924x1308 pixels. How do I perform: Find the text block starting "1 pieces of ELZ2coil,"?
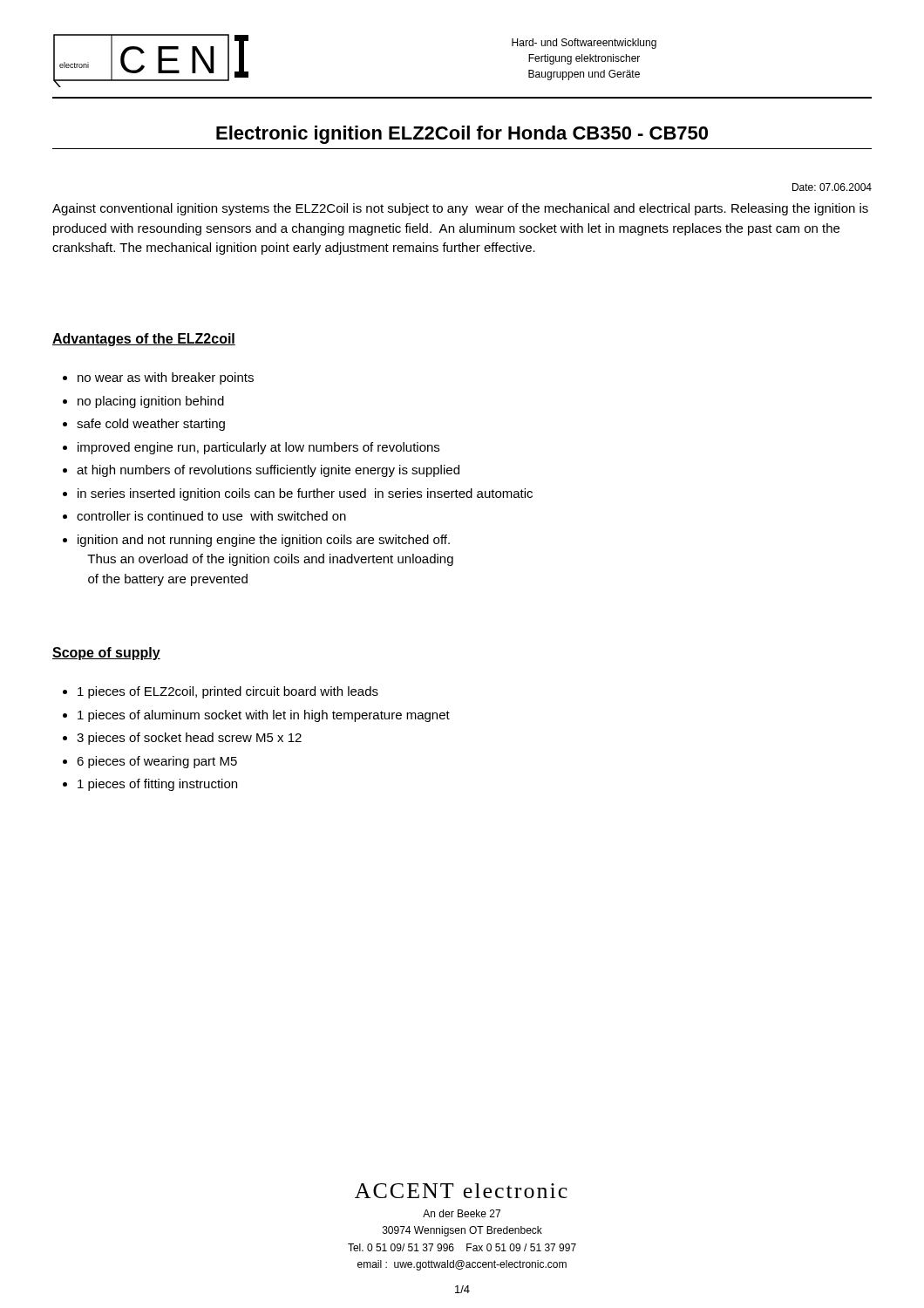tap(221, 692)
